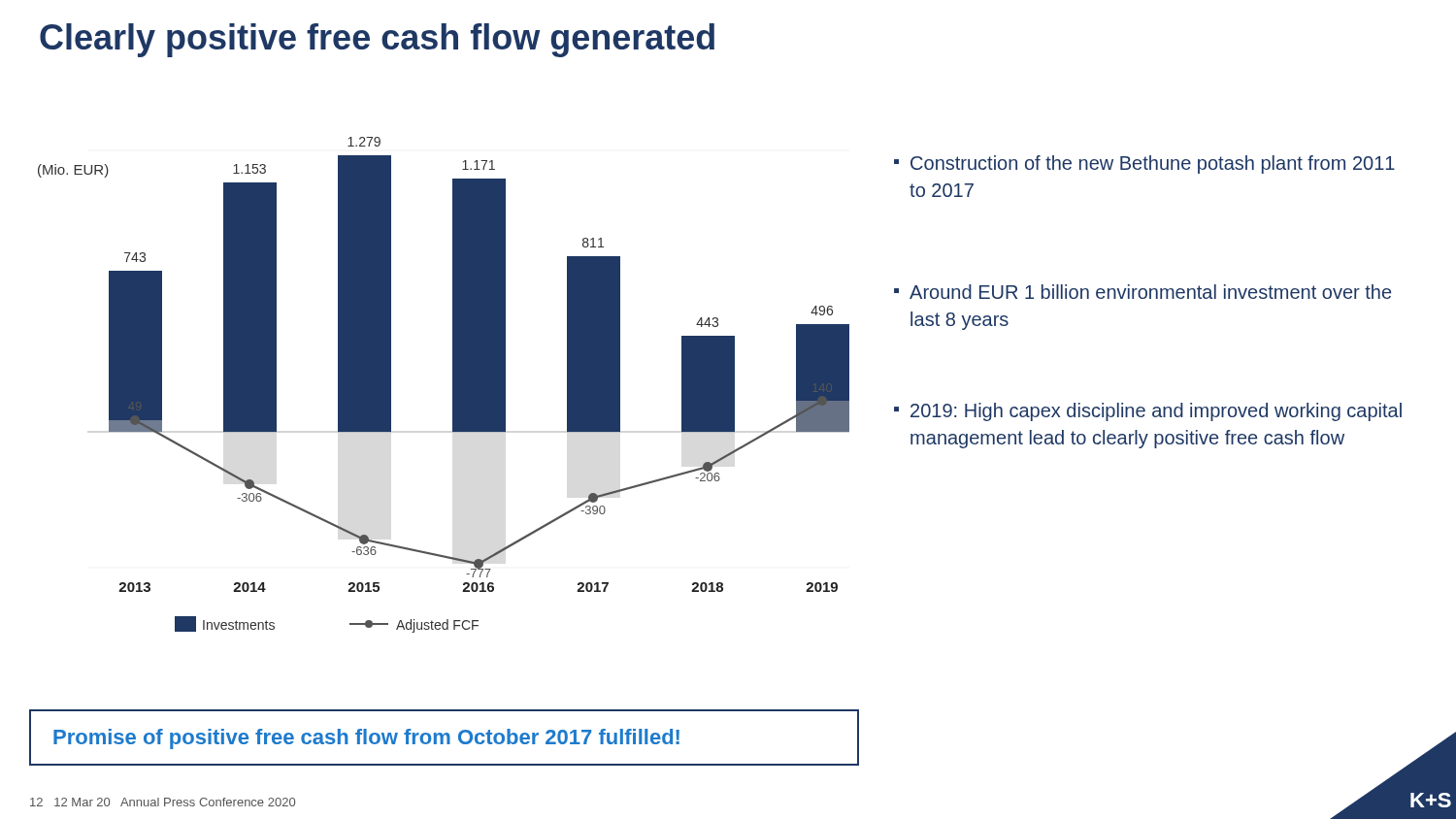The image size is (1456, 819).
Task: Find the passage starting "▪ Construction of the new Bethune"
Action: point(1150,177)
